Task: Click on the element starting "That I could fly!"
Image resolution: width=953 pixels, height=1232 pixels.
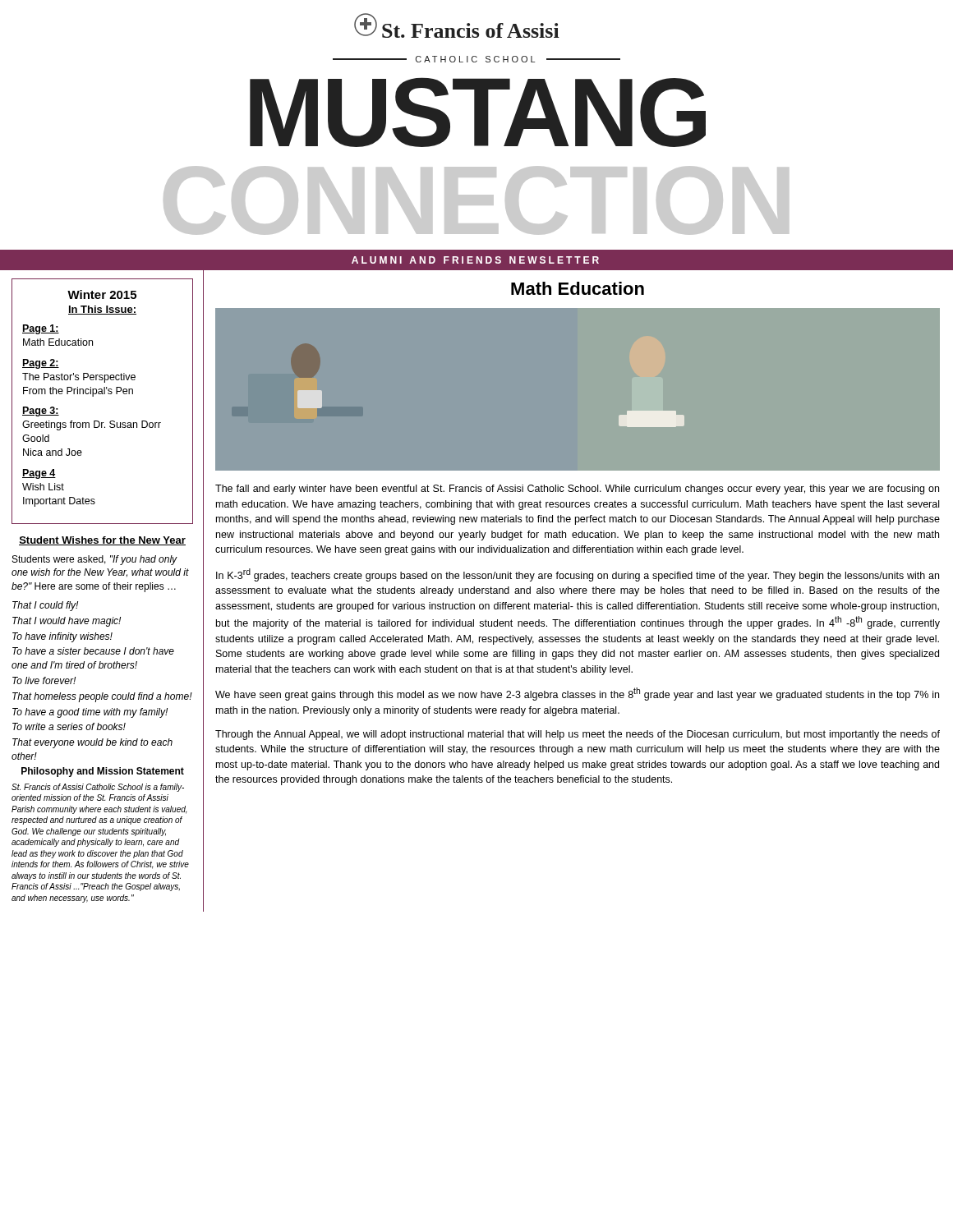Action: (x=45, y=605)
